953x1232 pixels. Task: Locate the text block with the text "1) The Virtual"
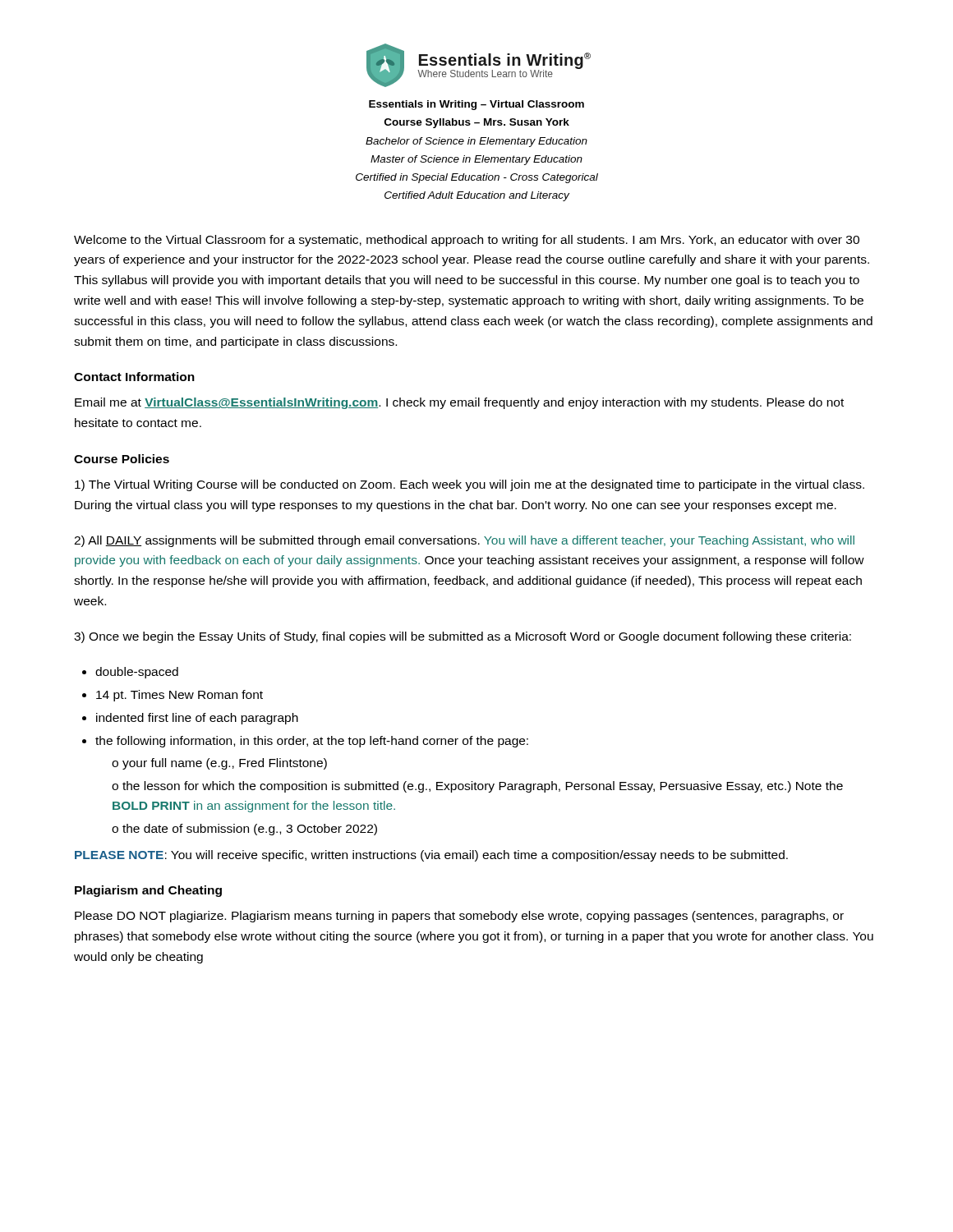[x=470, y=494]
